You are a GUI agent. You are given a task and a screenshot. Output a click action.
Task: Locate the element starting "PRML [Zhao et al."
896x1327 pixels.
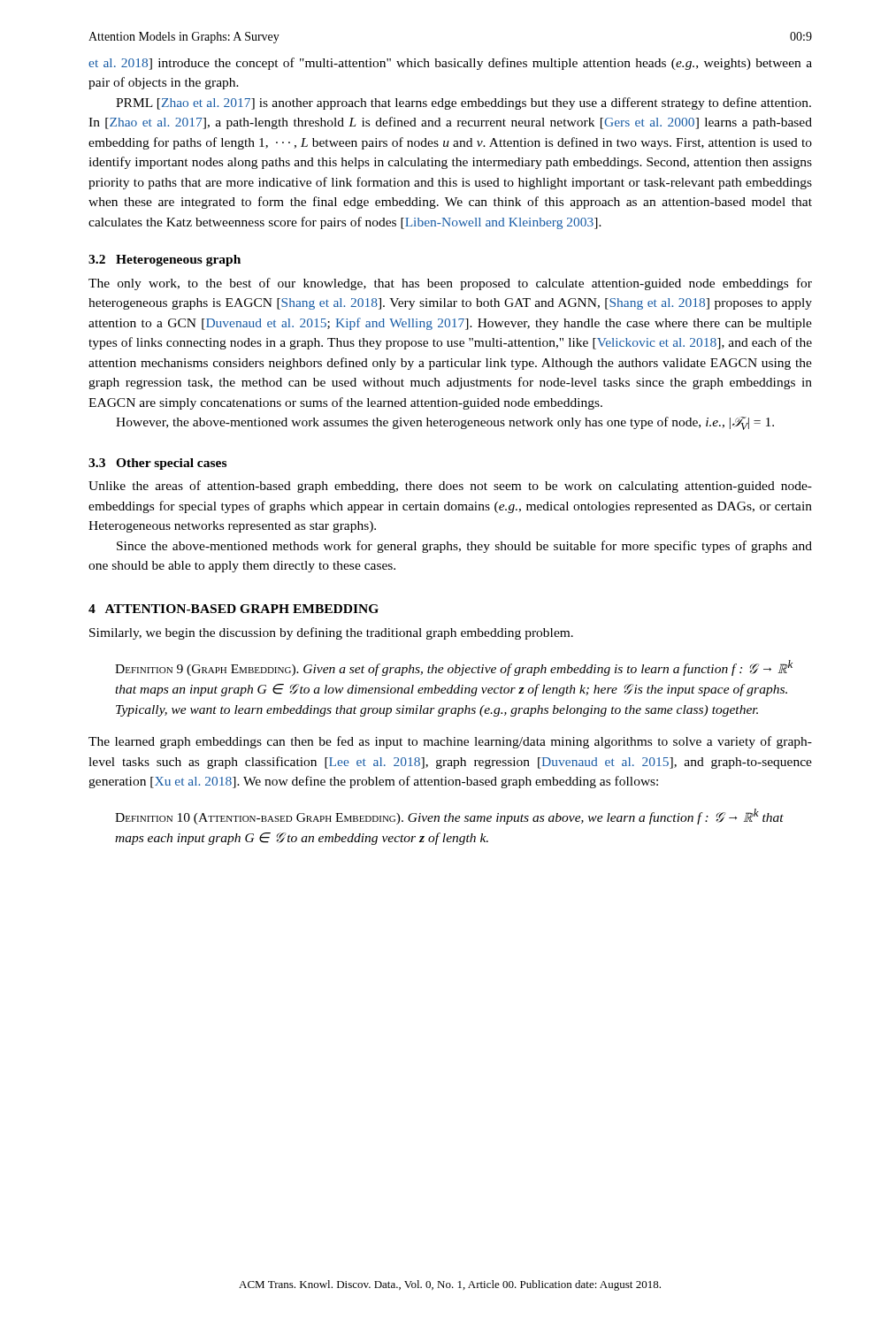450,162
